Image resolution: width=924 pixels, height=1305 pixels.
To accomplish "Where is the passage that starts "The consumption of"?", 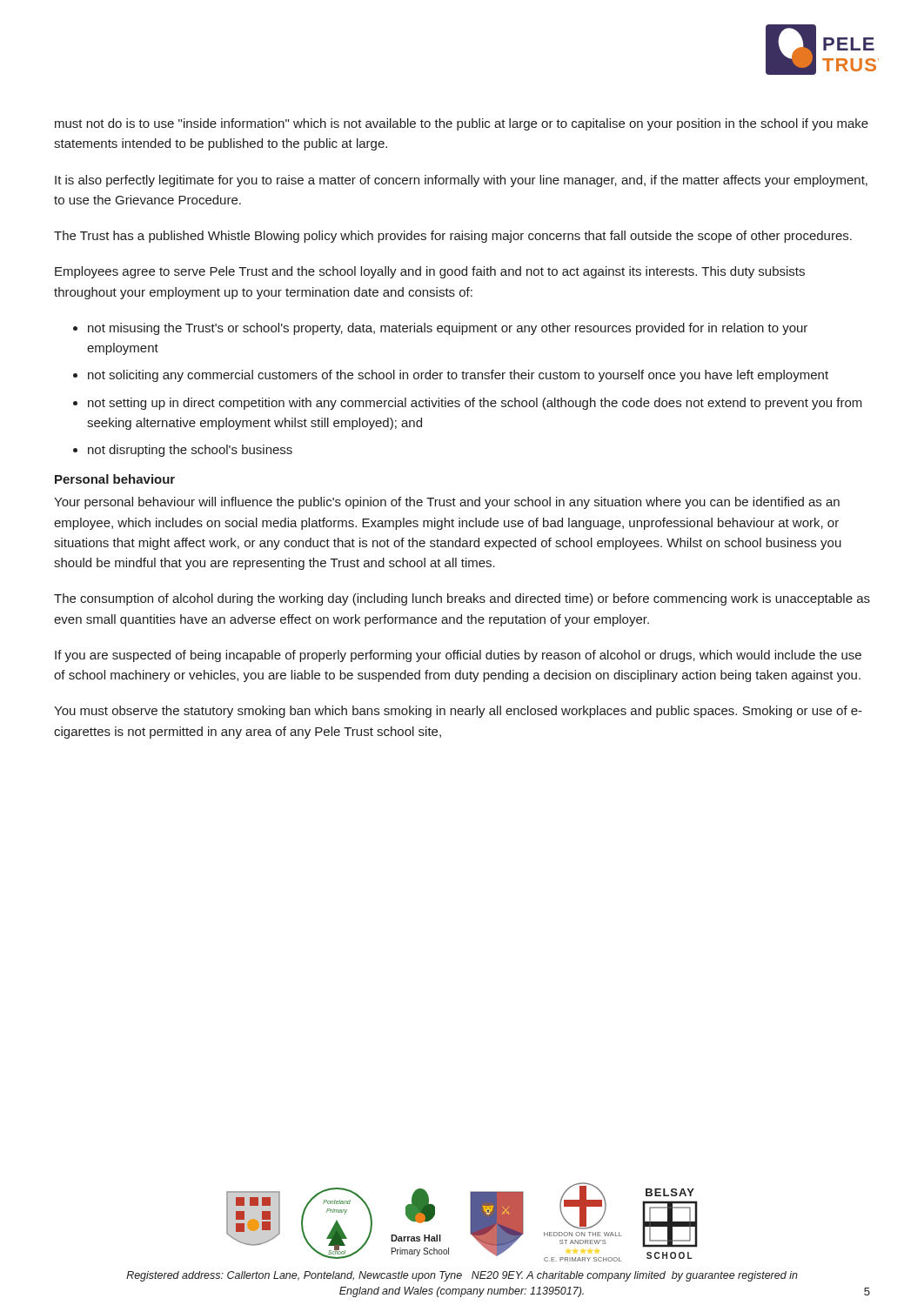I will tap(462, 608).
